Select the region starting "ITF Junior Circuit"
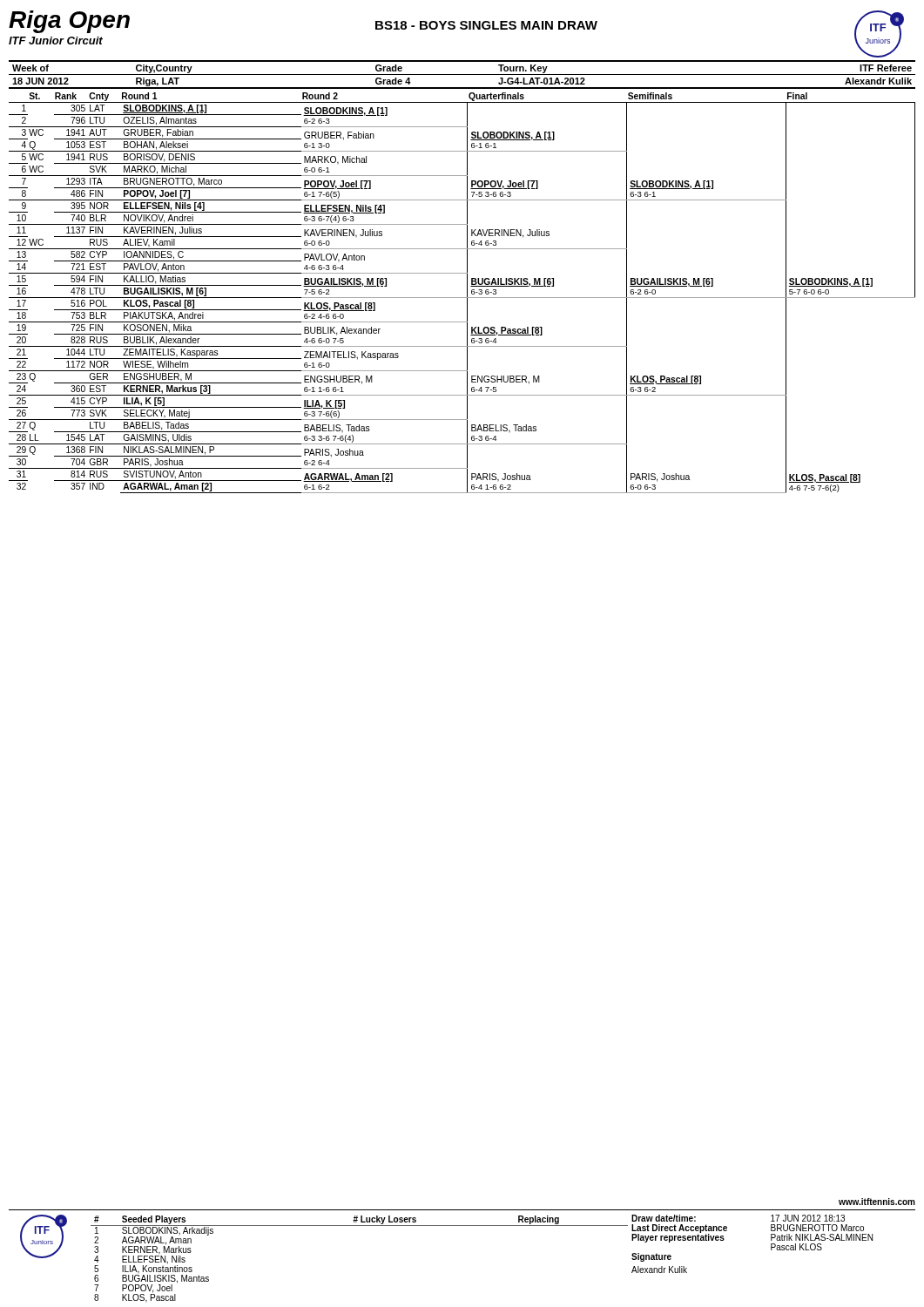 click(x=56, y=40)
